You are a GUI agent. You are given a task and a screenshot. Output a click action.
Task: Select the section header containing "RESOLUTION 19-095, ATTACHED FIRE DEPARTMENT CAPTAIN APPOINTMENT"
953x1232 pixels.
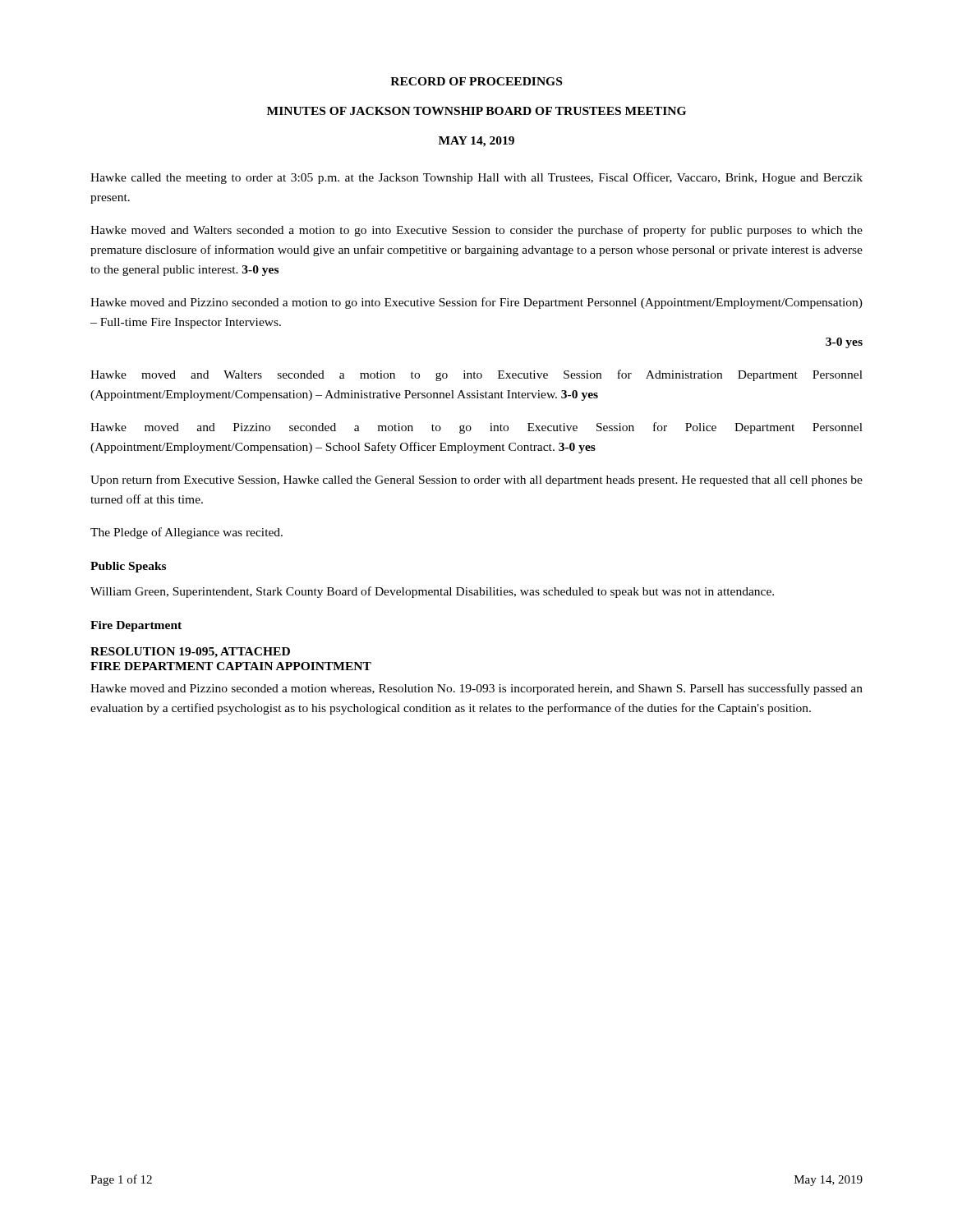[231, 659]
